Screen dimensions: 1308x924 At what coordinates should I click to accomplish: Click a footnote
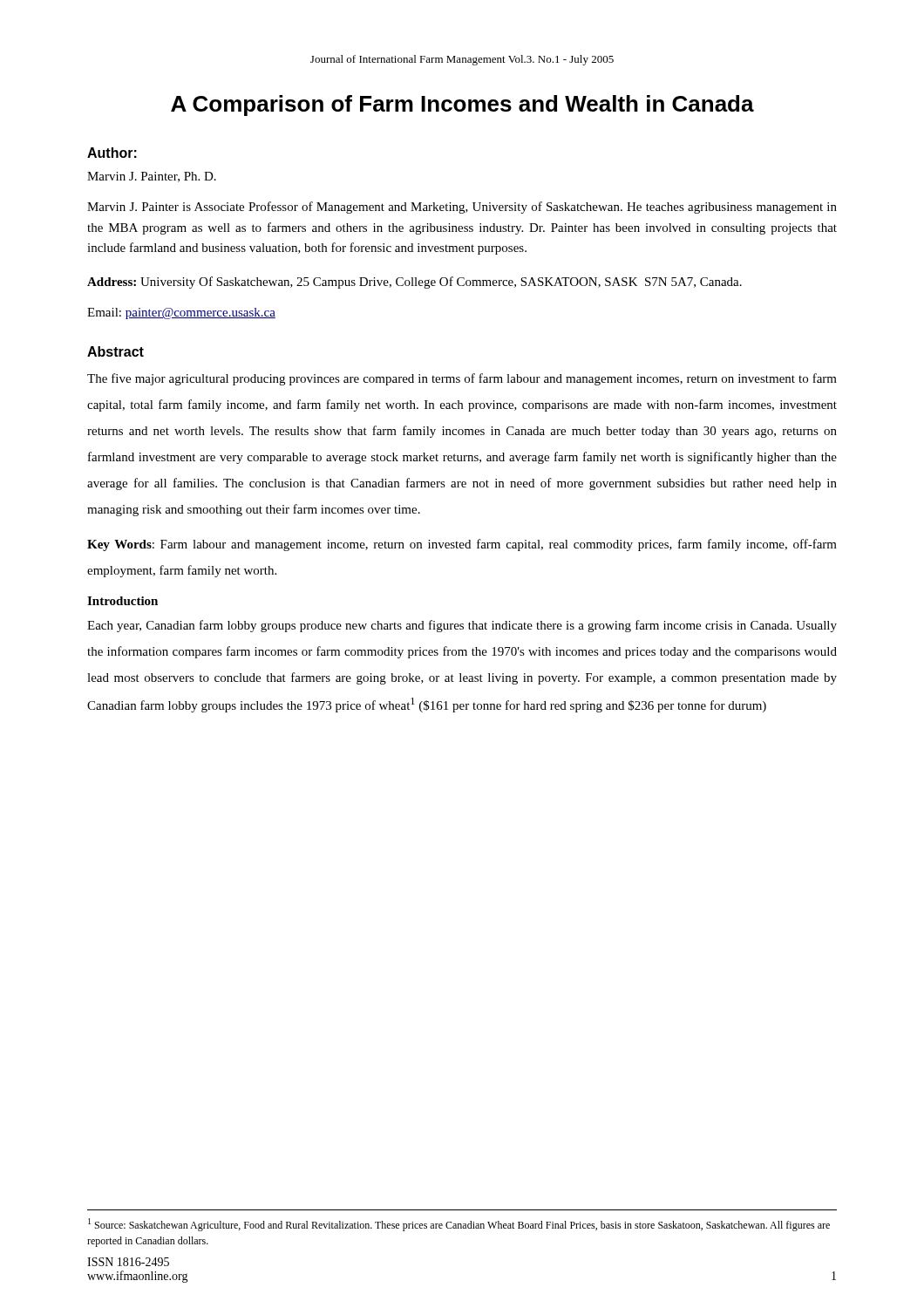(x=459, y=1232)
